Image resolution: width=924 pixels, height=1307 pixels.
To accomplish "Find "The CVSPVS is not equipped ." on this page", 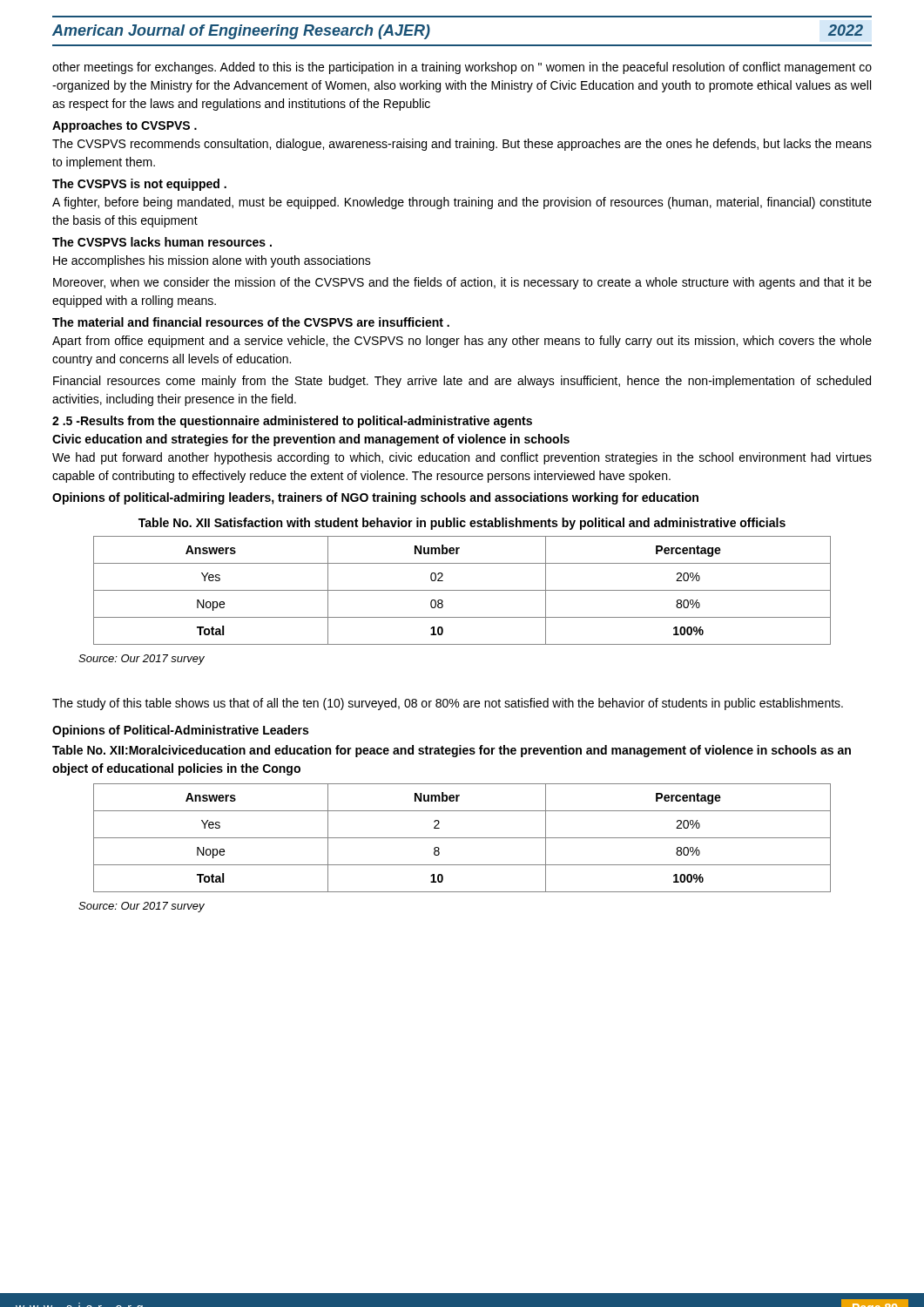I will [140, 184].
